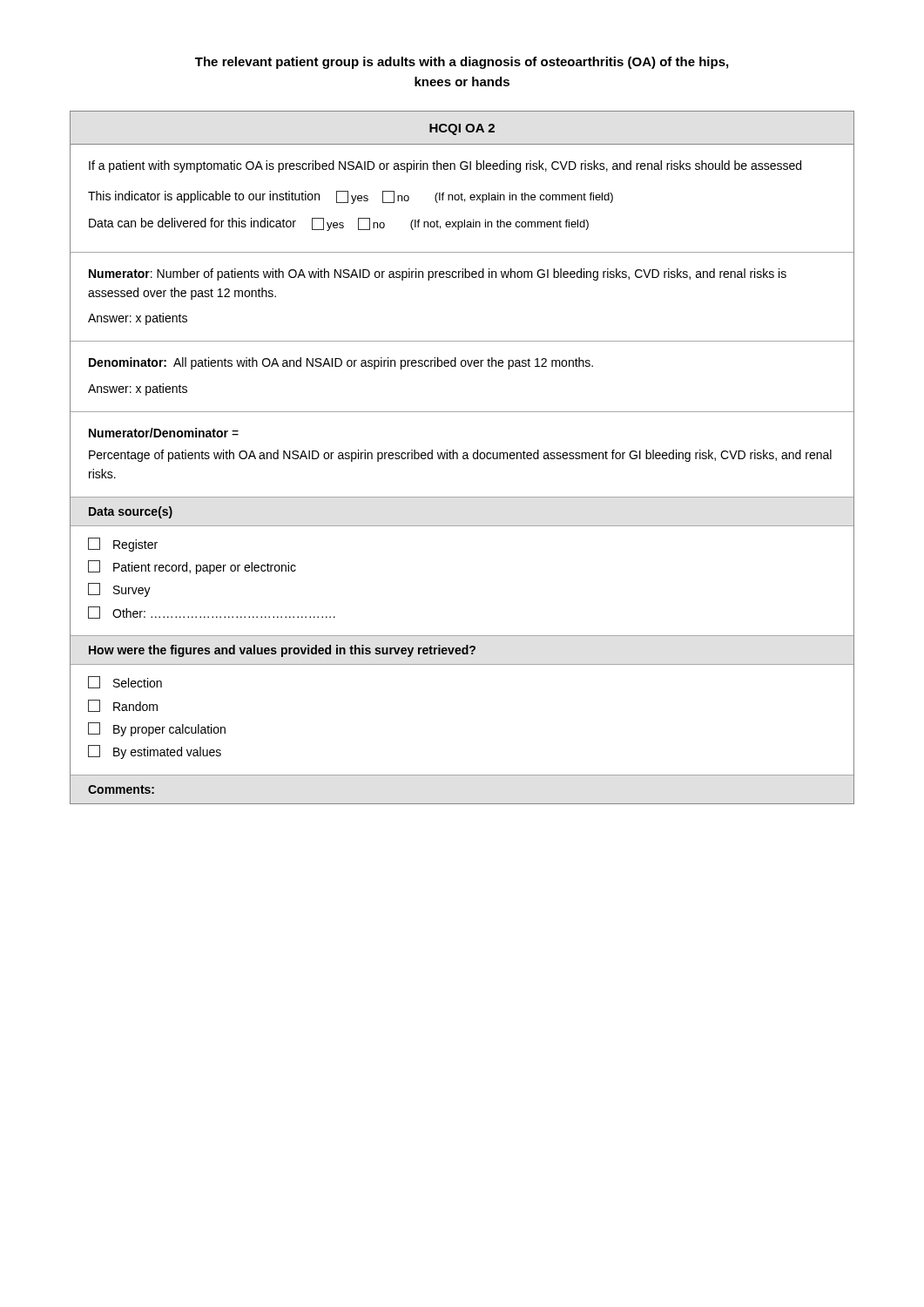Where is the passage that starts "Numerator: Number of patients with OA with NSAID"?
Image resolution: width=924 pixels, height=1307 pixels.
point(438,274)
